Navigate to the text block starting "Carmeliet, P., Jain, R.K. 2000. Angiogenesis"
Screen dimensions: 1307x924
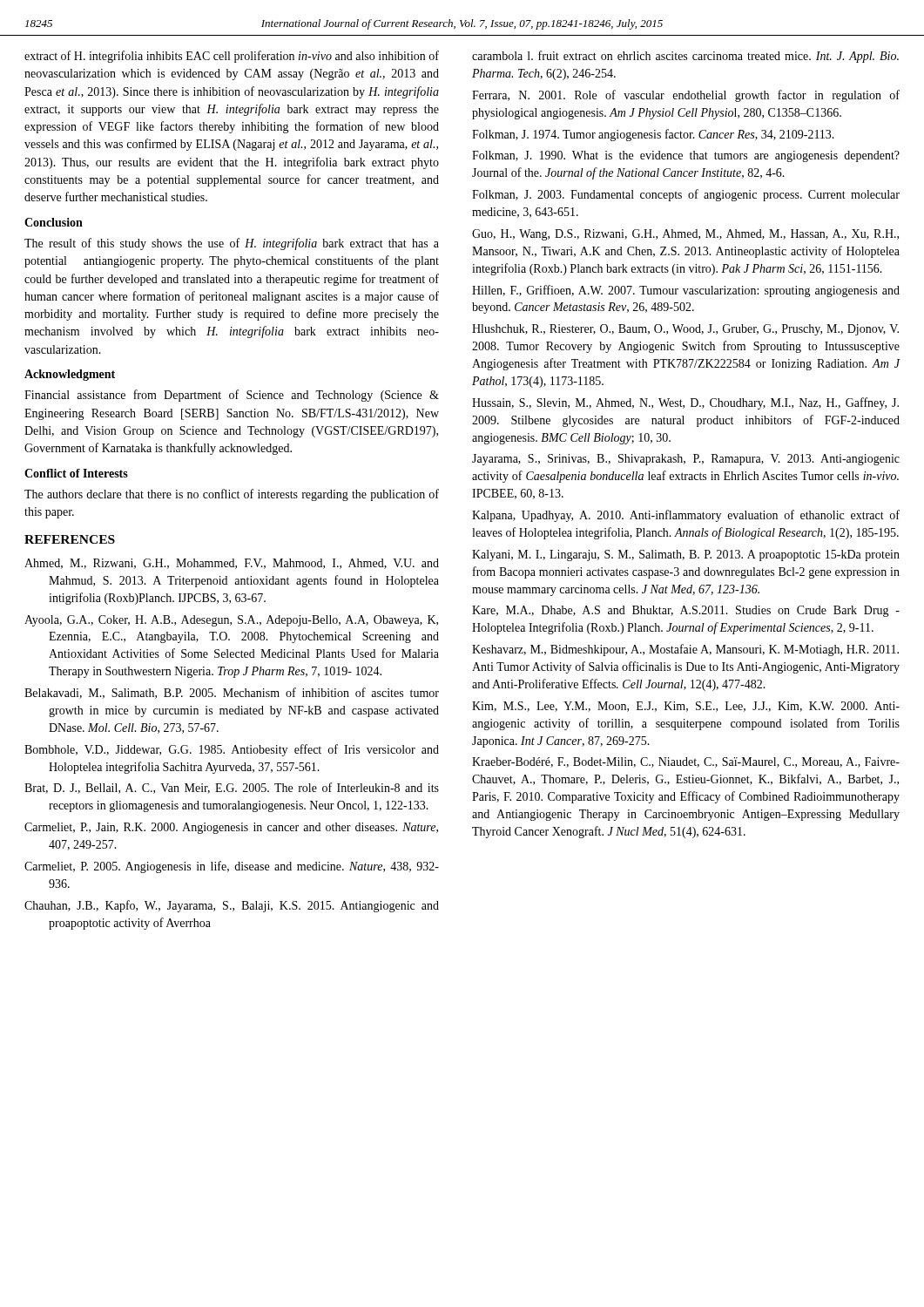[x=232, y=836]
